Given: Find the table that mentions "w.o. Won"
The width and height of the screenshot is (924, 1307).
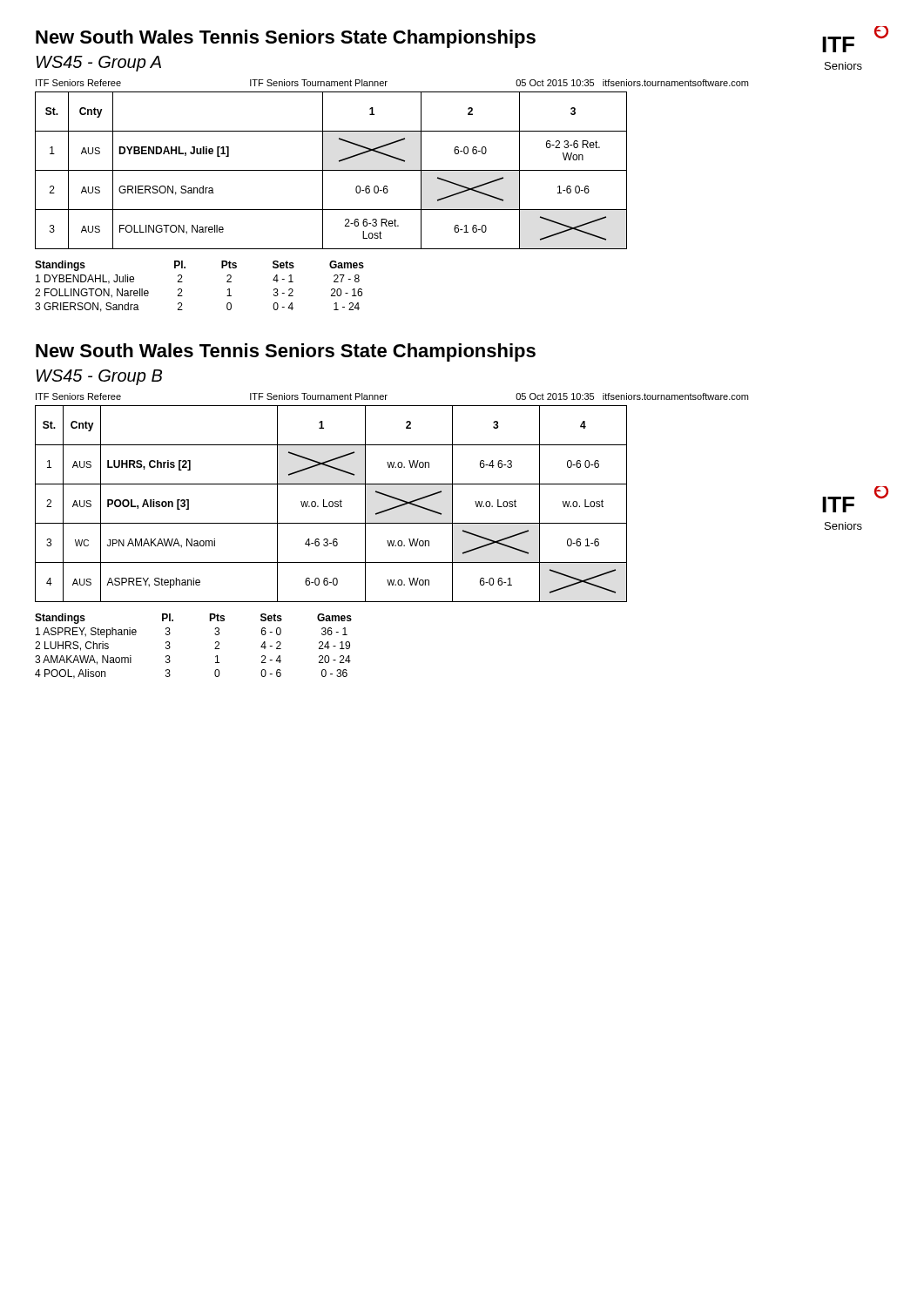Looking at the screenshot, I should pyautogui.click(x=462, y=504).
